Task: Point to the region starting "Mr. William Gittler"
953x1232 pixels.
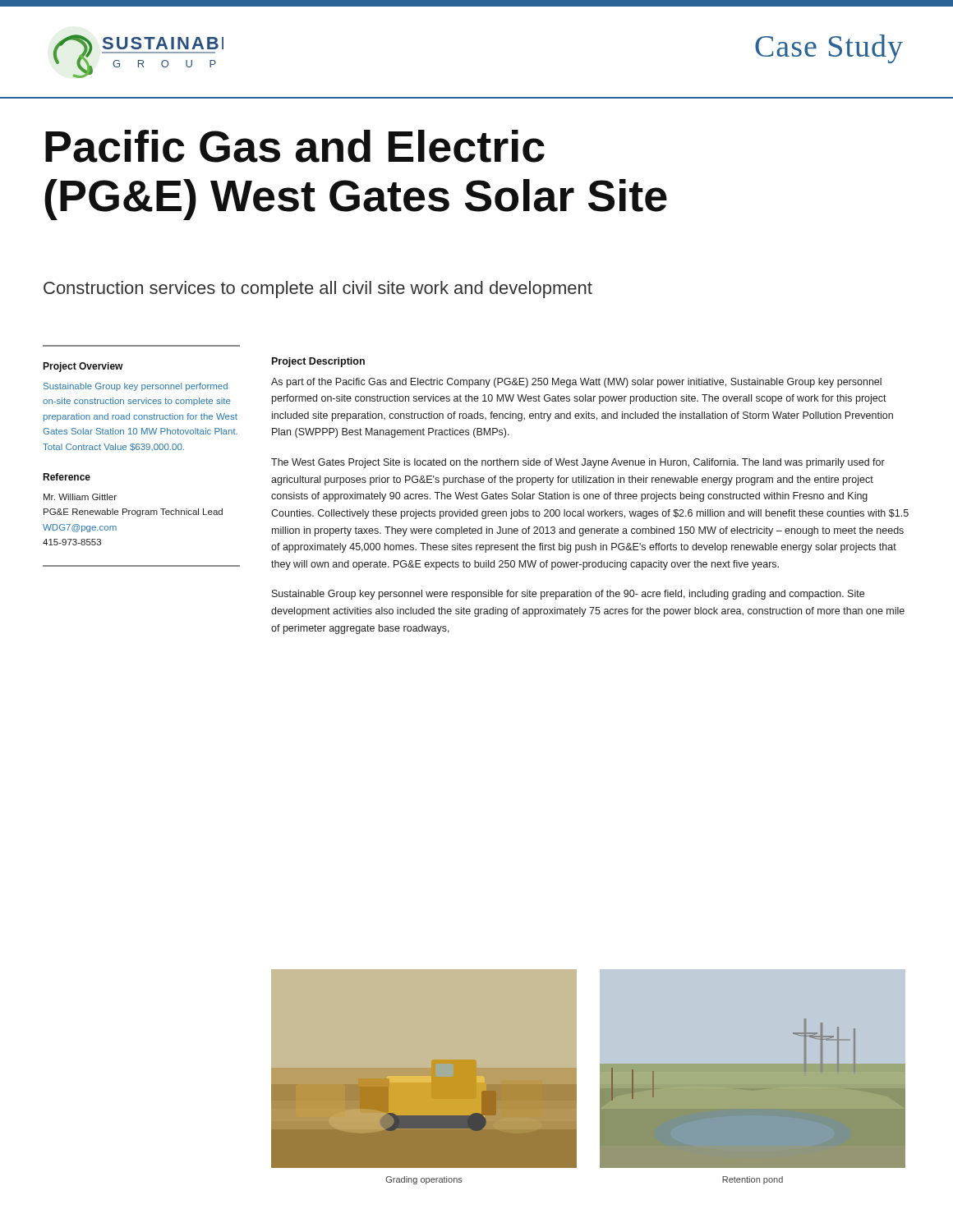Action: pyautogui.click(x=141, y=520)
